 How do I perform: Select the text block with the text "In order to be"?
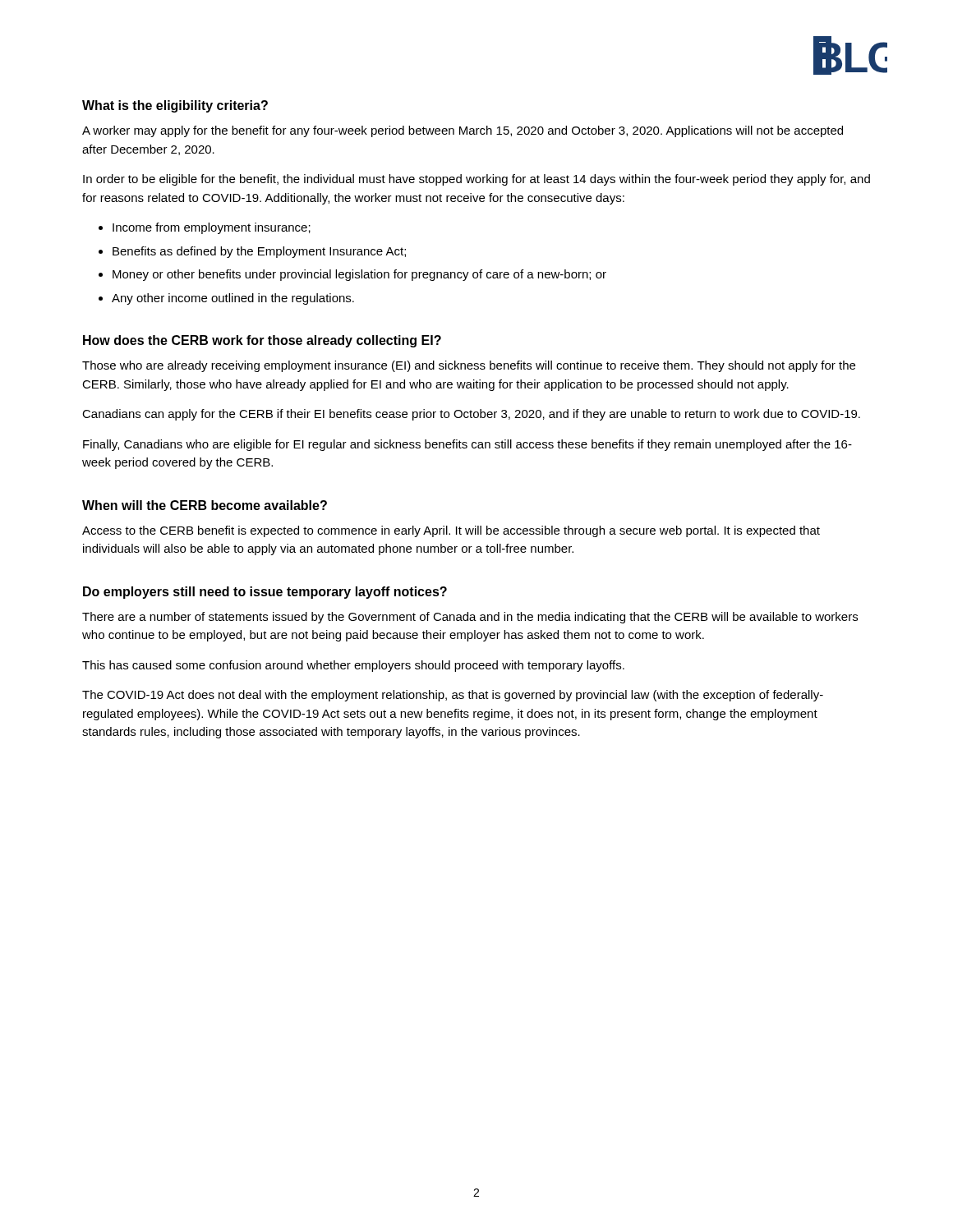click(x=476, y=188)
